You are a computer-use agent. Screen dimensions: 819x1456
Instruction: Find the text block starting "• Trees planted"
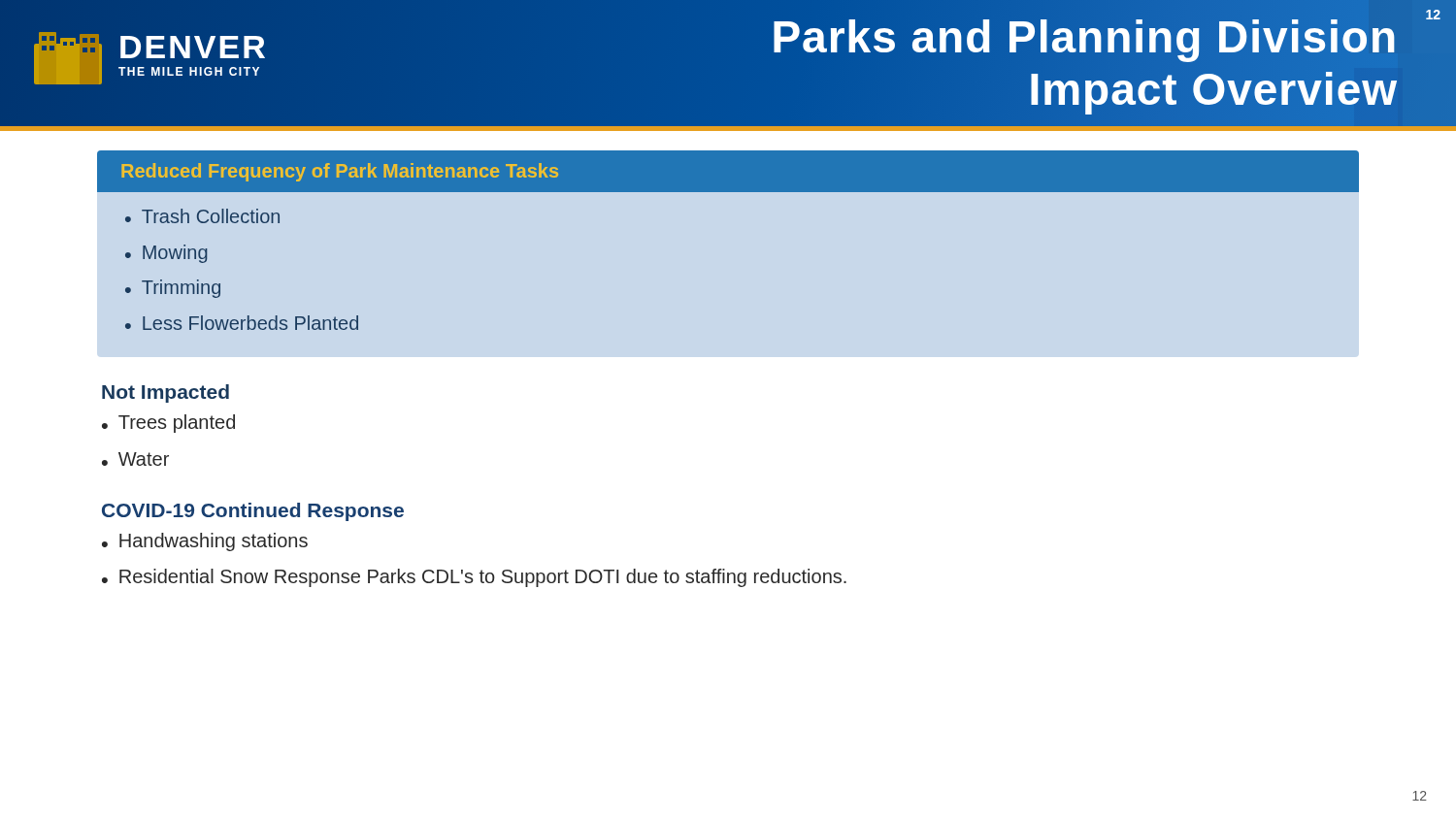169,426
